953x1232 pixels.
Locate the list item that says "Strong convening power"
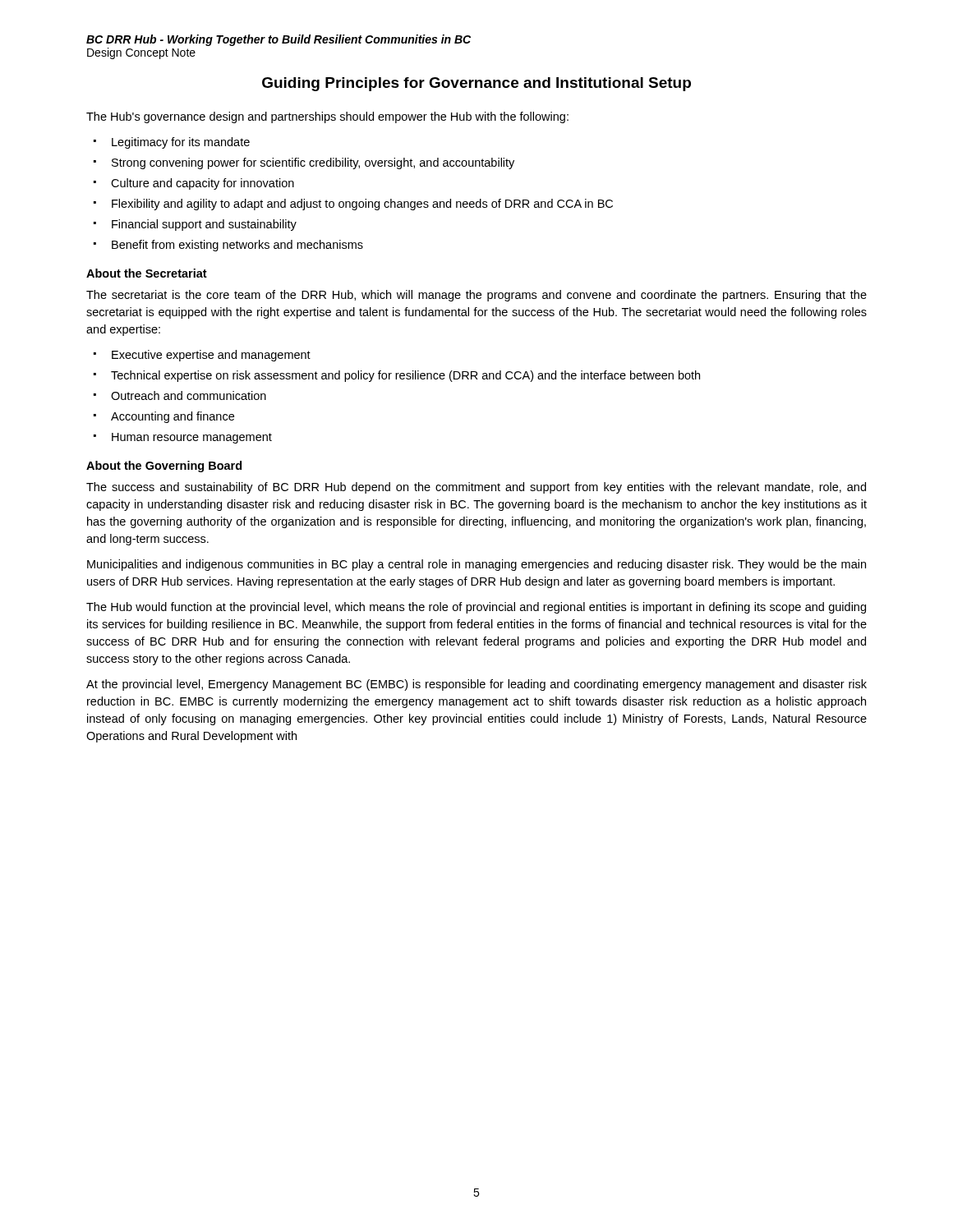click(313, 163)
